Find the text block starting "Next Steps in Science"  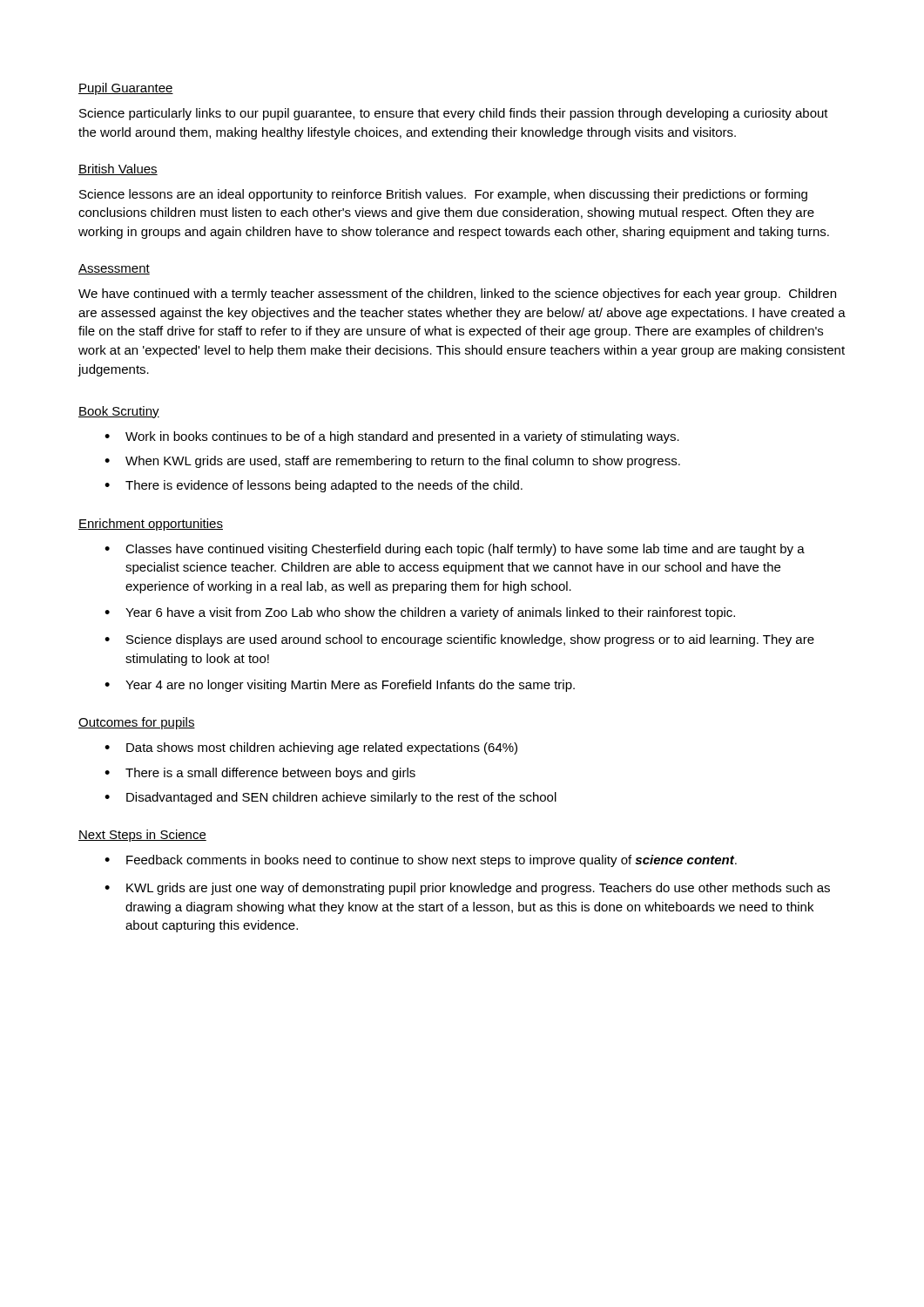[x=142, y=835]
